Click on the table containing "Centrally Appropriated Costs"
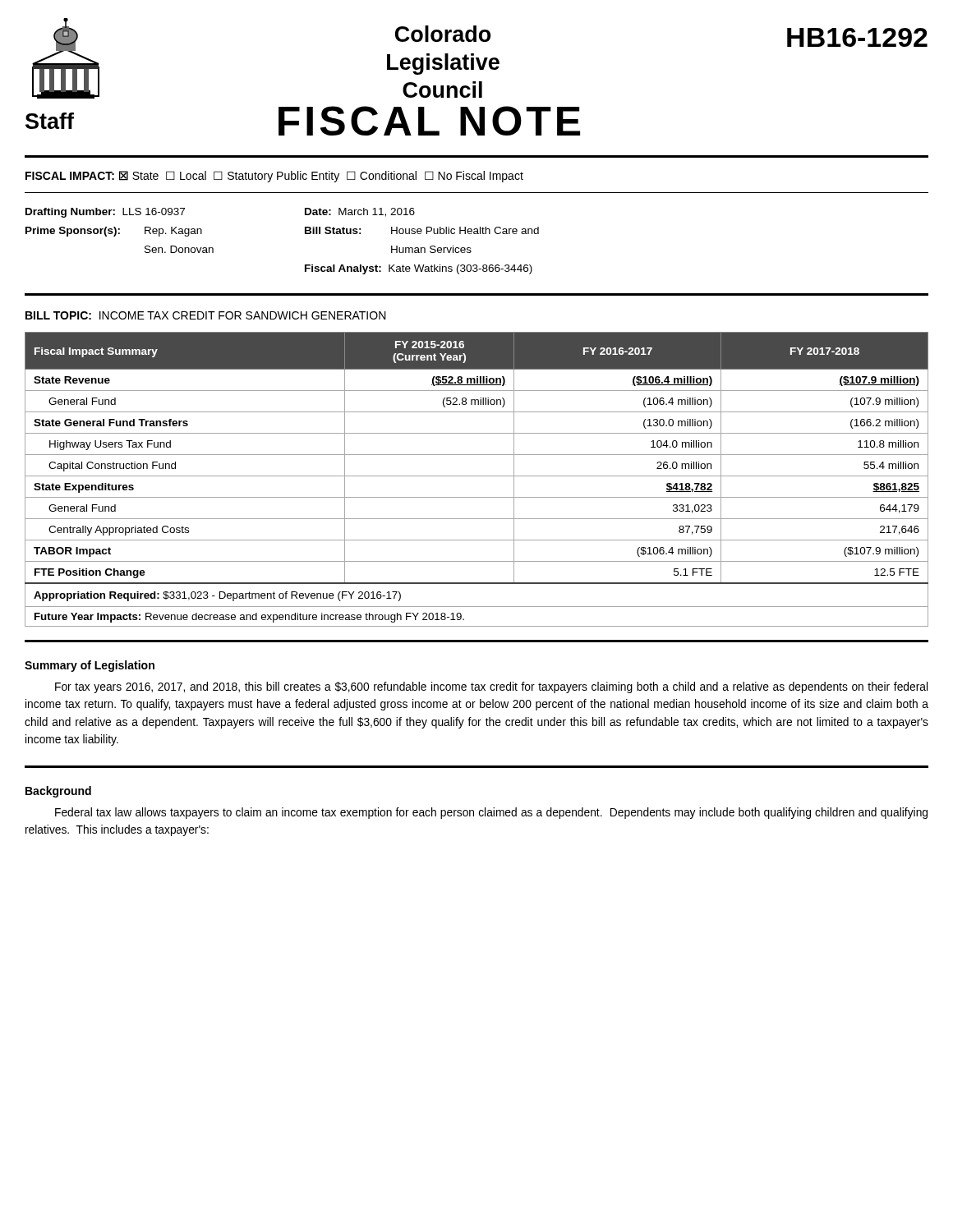 point(476,479)
